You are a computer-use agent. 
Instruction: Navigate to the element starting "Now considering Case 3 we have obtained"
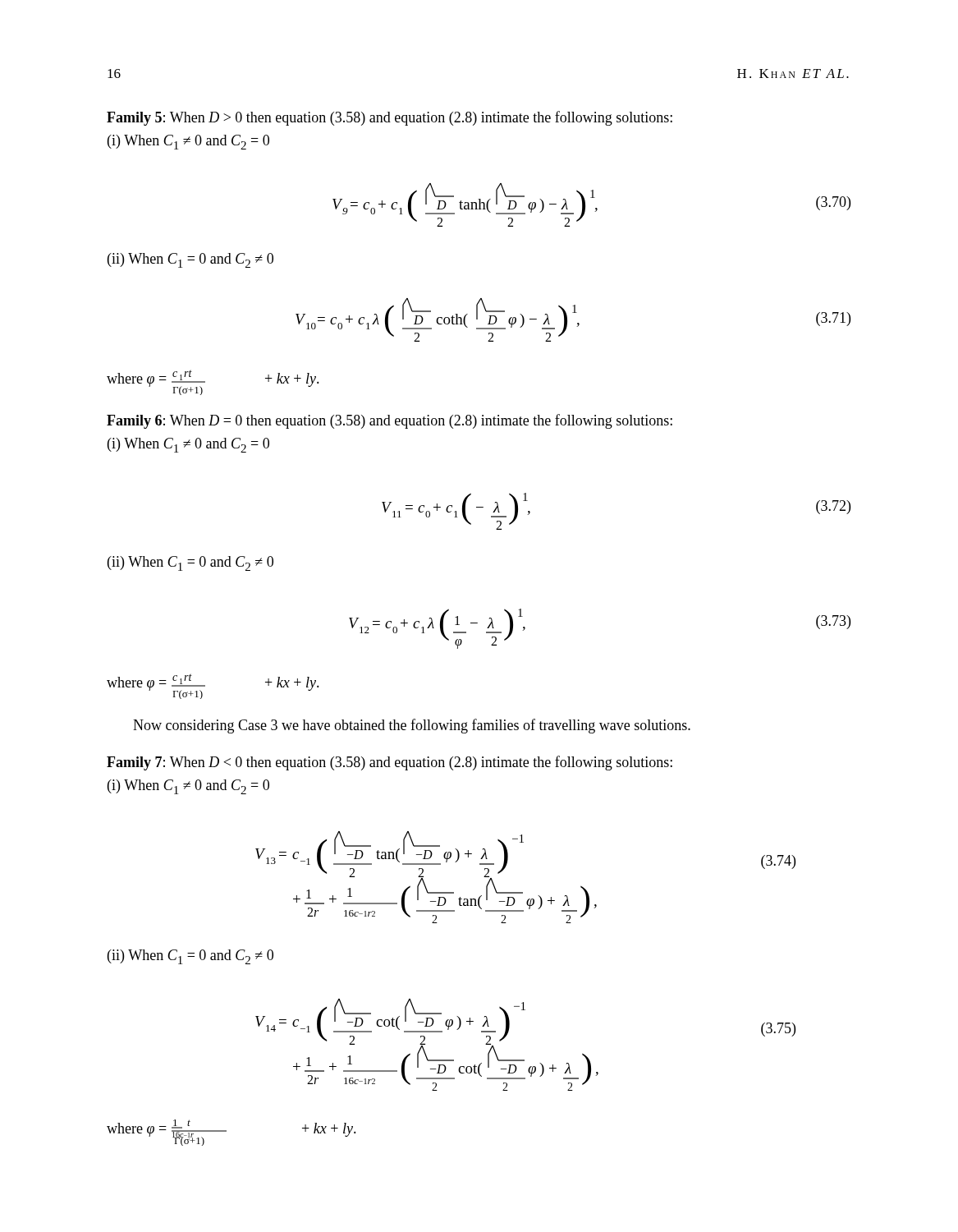[412, 725]
